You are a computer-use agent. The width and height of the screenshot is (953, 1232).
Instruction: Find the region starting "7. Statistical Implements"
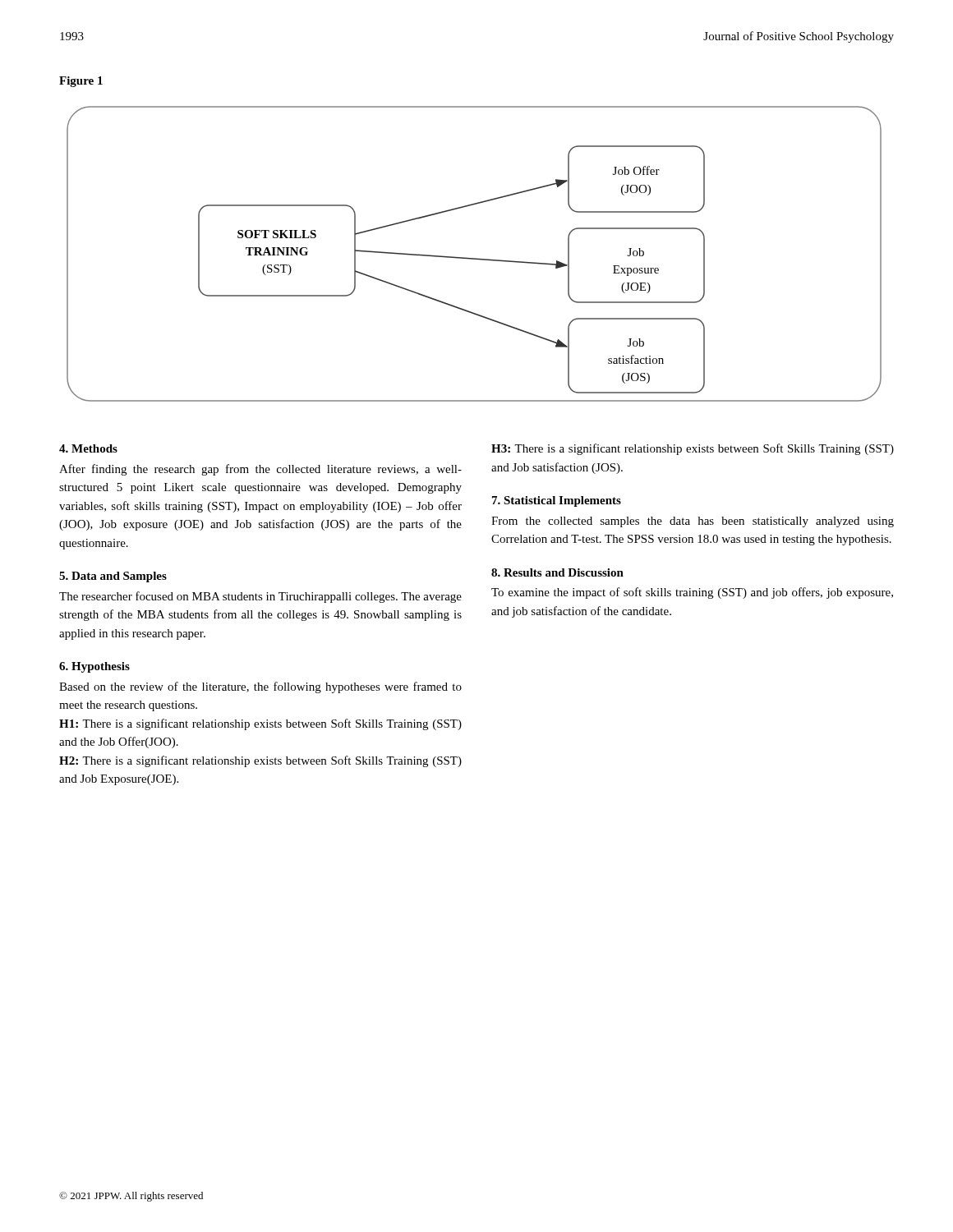(556, 500)
